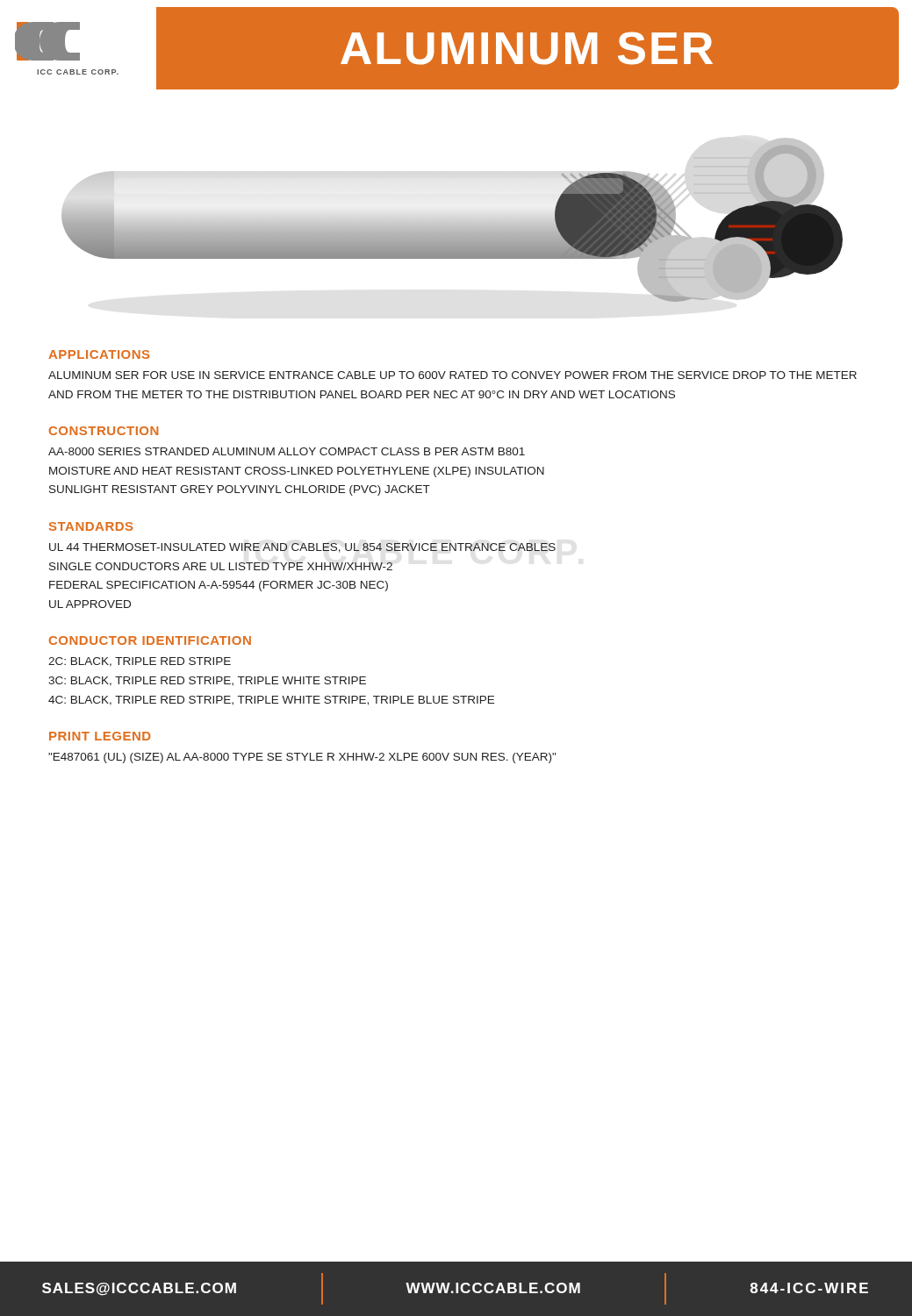Screen dimensions: 1316x912
Task: Click on the block starting "AA-8000 SERIES STRANDED ALUMINUM ALLOY"
Action: (x=296, y=470)
